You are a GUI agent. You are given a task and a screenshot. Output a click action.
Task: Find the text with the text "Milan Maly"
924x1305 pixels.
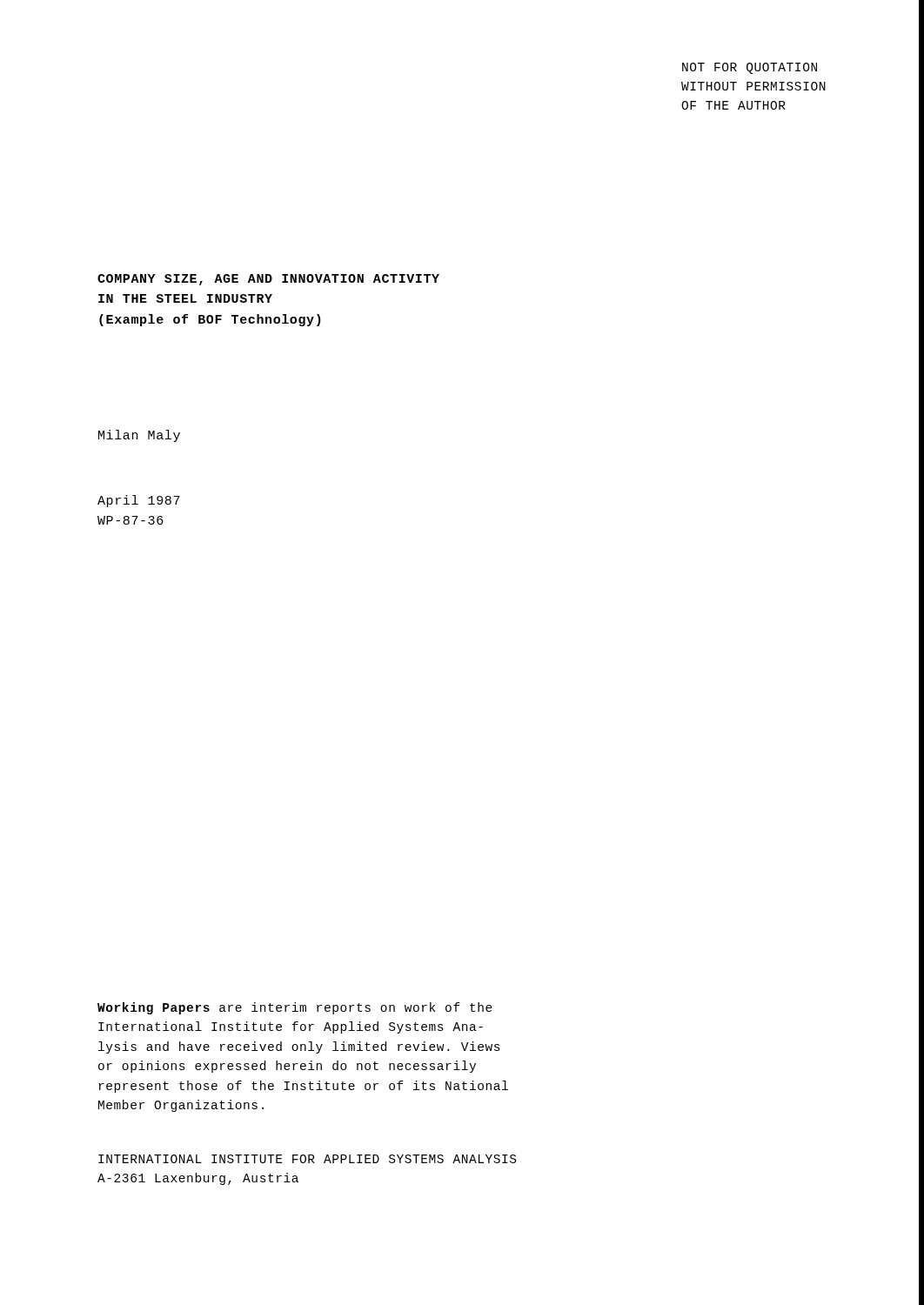pyautogui.click(x=139, y=436)
